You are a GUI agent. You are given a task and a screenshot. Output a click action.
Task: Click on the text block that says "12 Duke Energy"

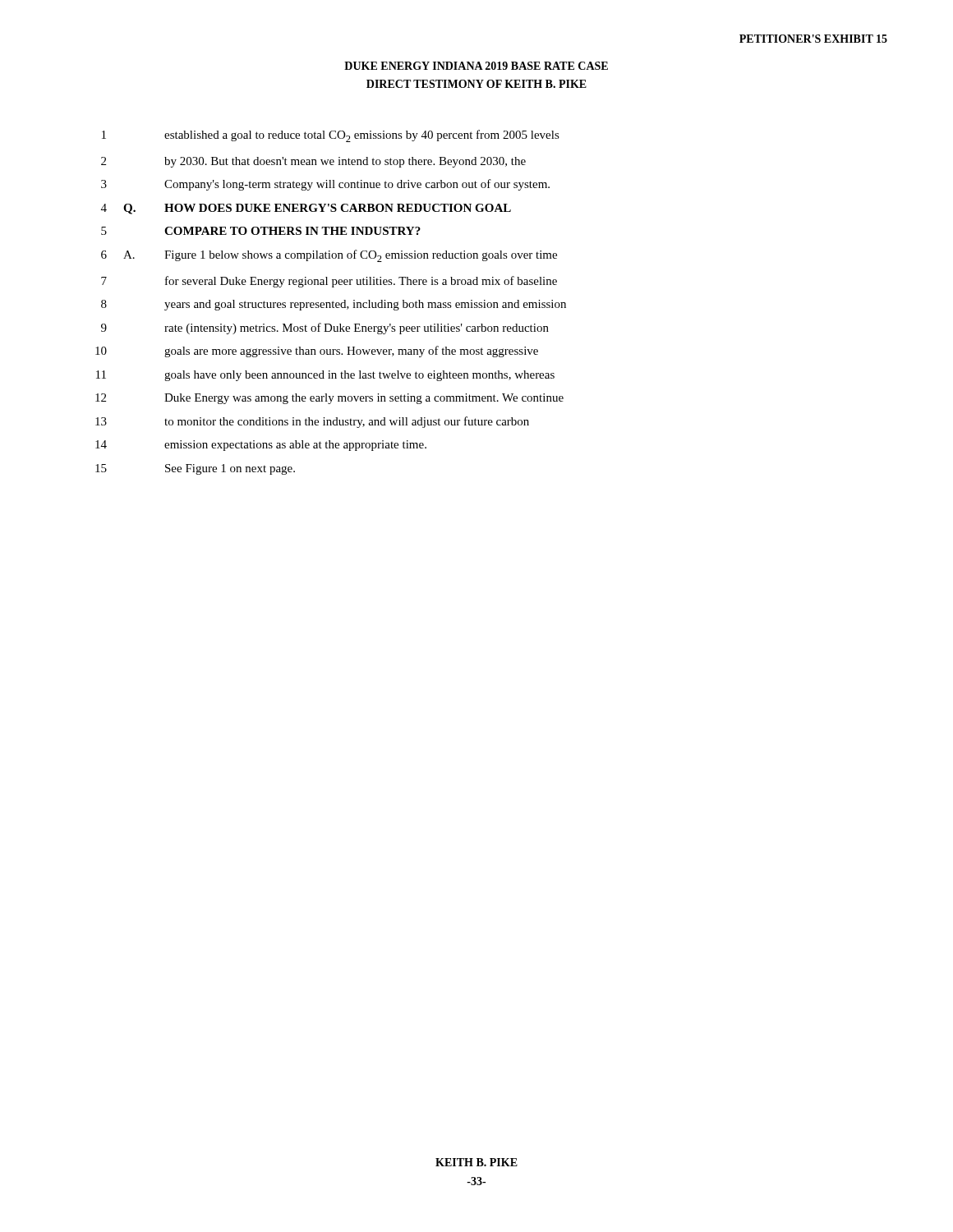(x=476, y=398)
